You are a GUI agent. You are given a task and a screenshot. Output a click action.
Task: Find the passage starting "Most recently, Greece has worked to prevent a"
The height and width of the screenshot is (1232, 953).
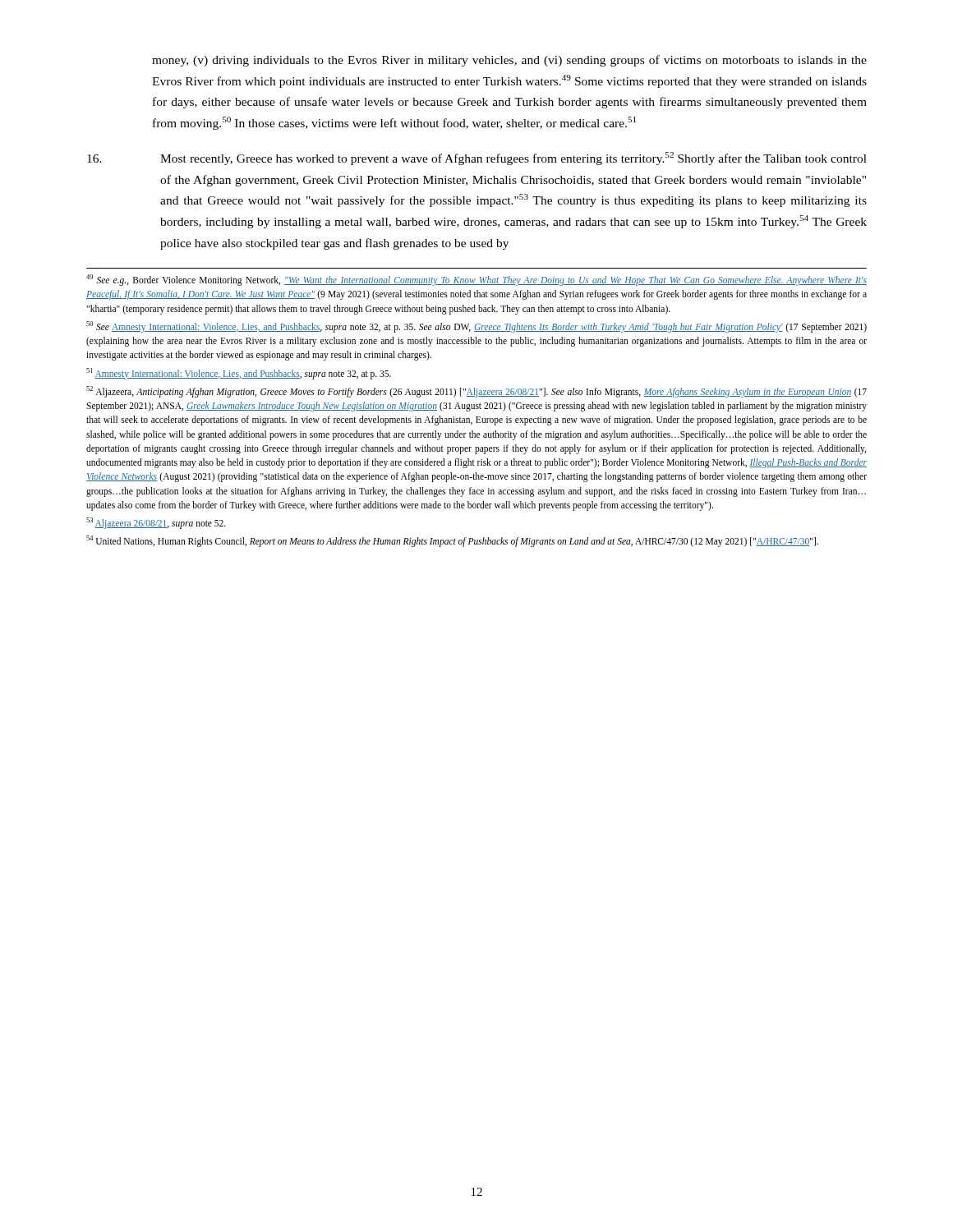click(x=476, y=201)
